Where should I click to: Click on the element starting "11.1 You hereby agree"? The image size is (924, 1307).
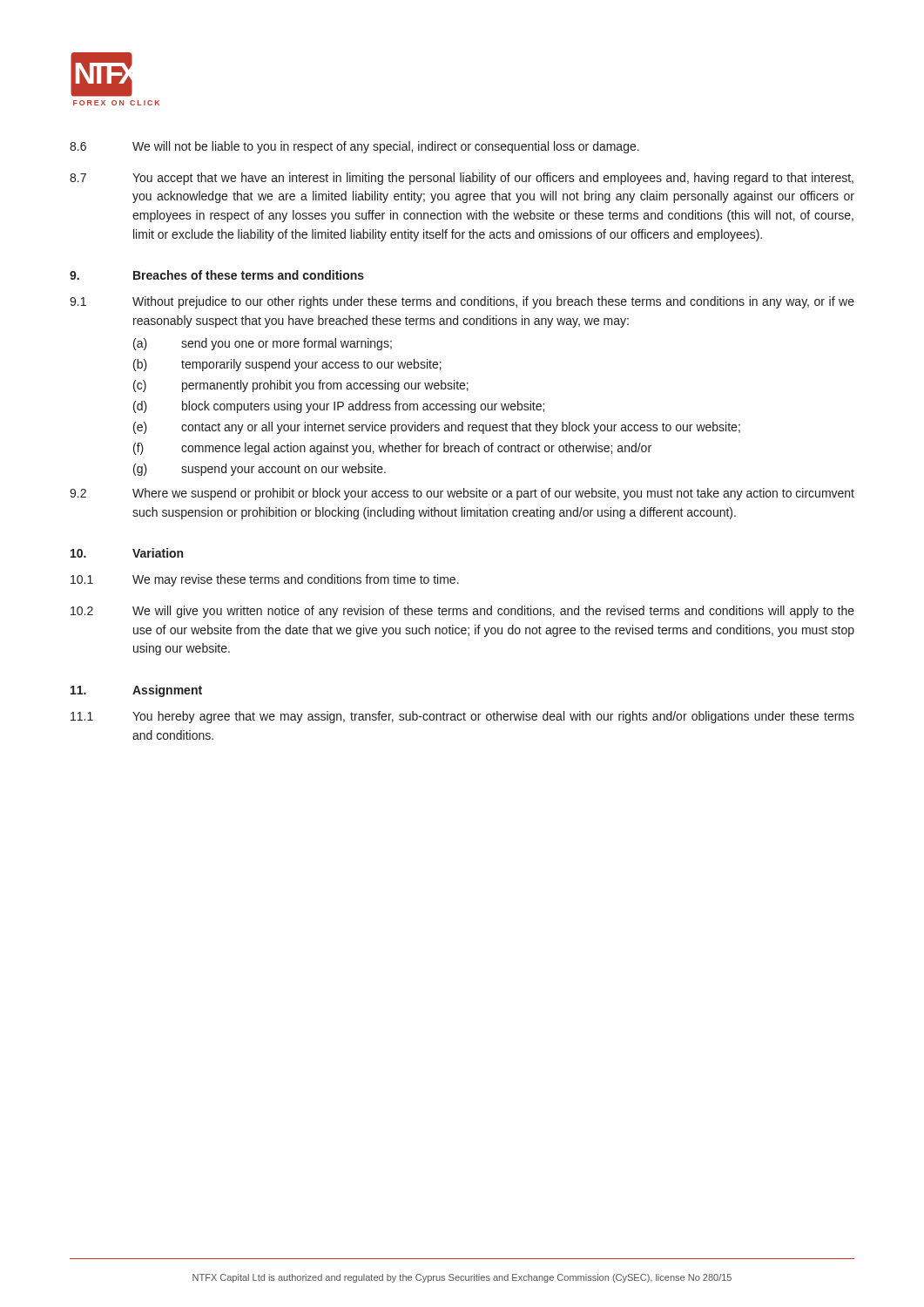point(462,726)
